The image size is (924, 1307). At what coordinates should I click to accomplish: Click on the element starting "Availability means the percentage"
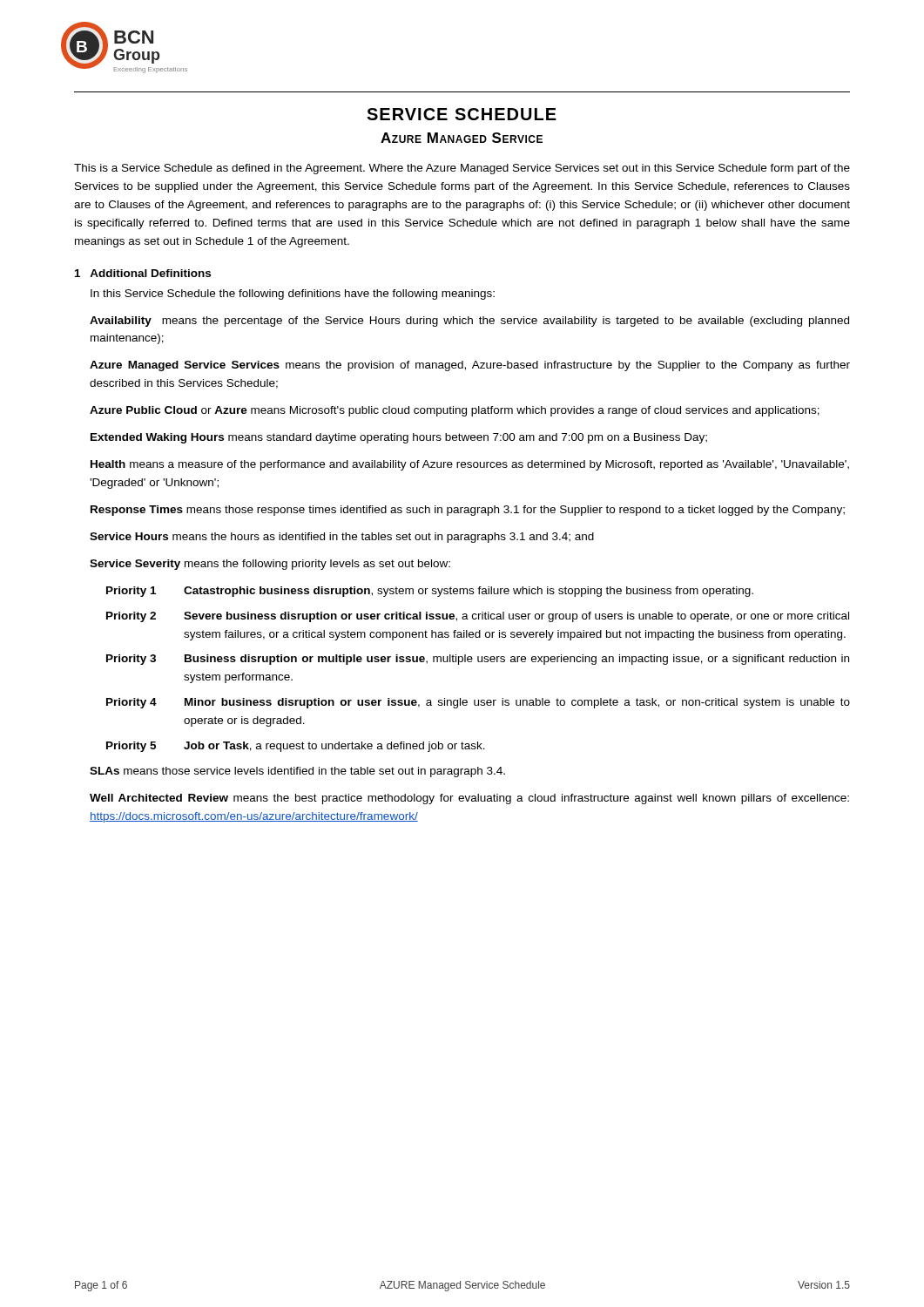(470, 329)
